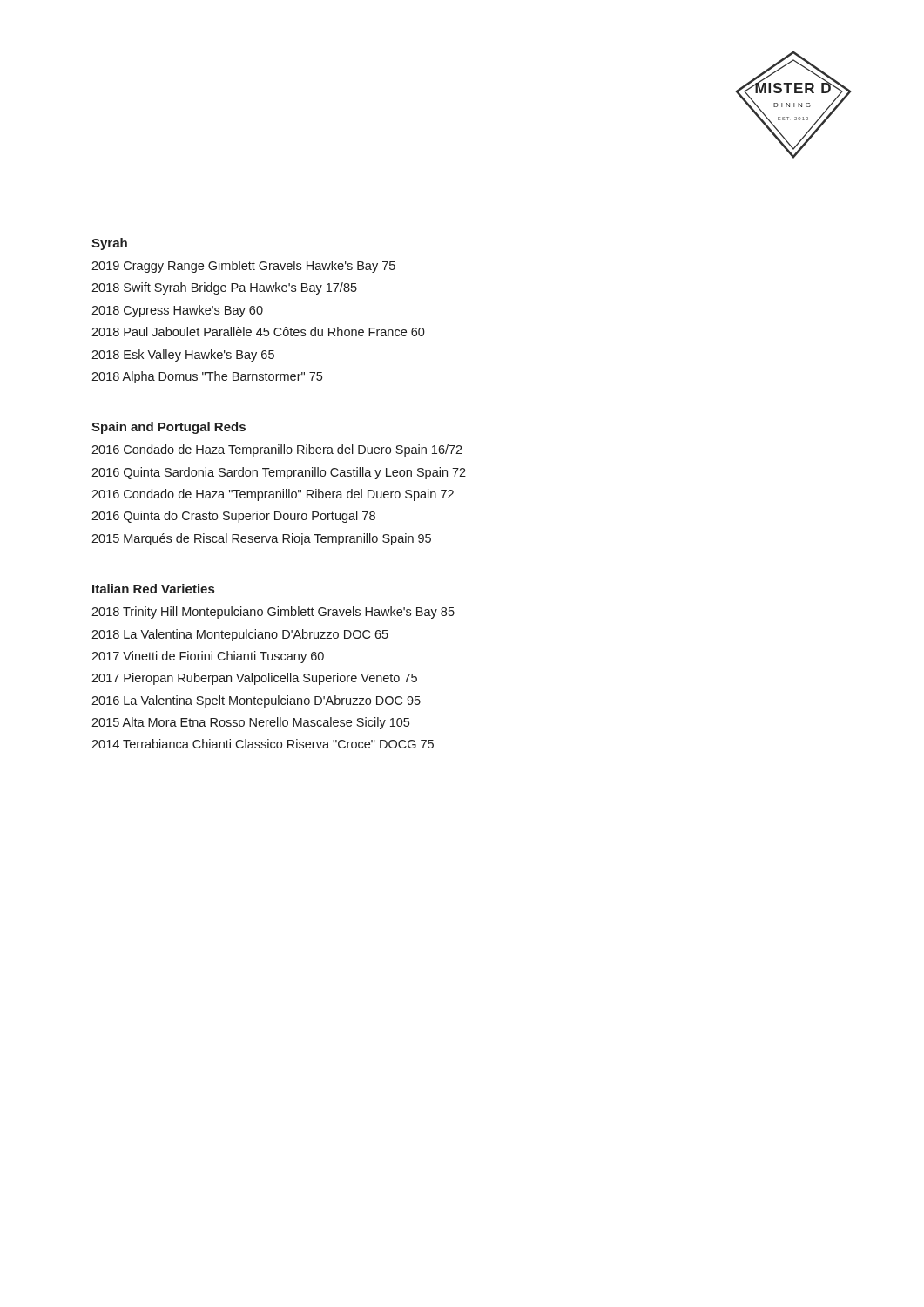Select the list item that reads "2017 Vinetti de Fiorini Chianti Tuscany 60"
The height and width of the screenshot is (1307, 924).
click(x=208, y=656)
